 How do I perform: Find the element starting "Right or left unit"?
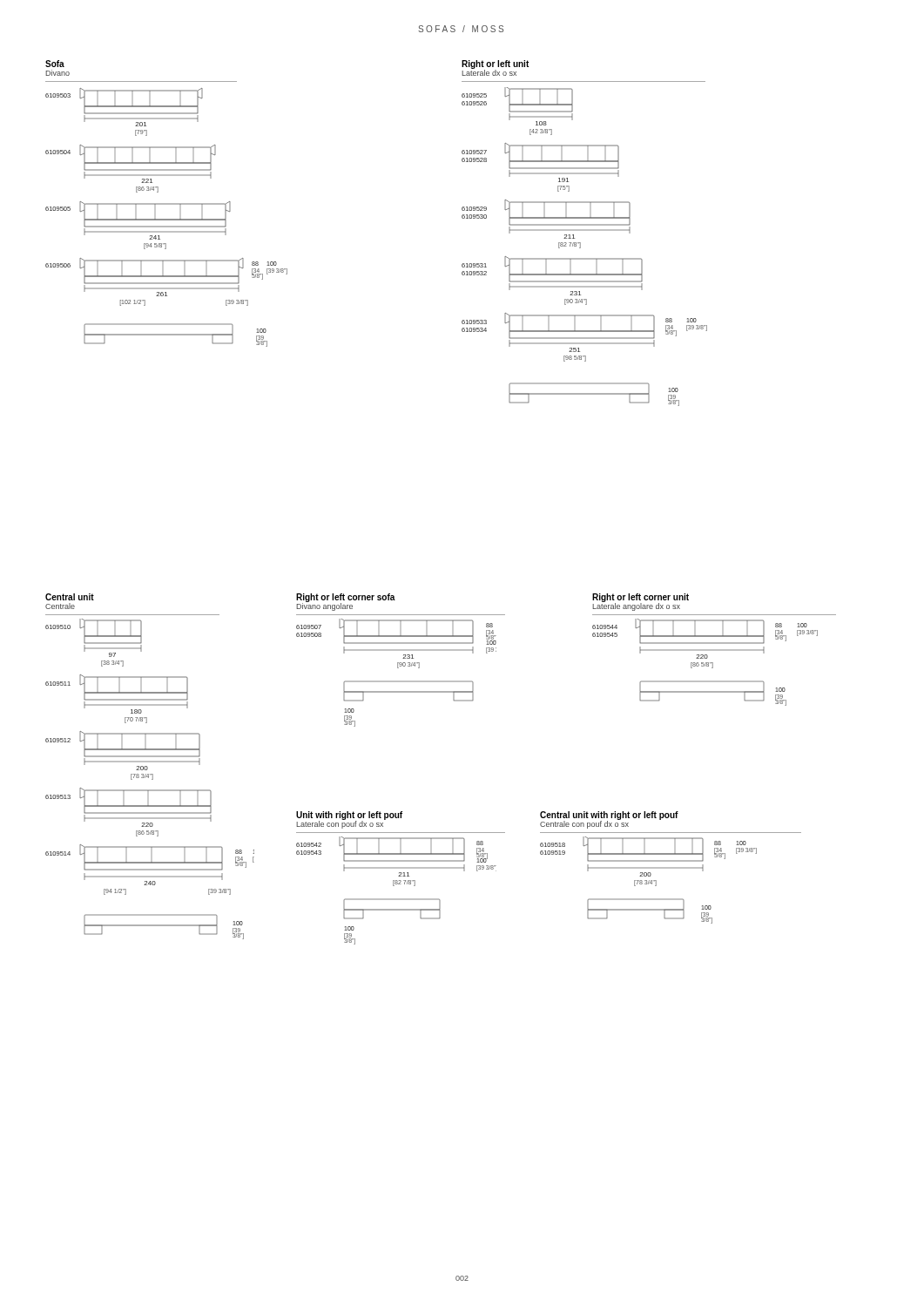pos(583,71)
